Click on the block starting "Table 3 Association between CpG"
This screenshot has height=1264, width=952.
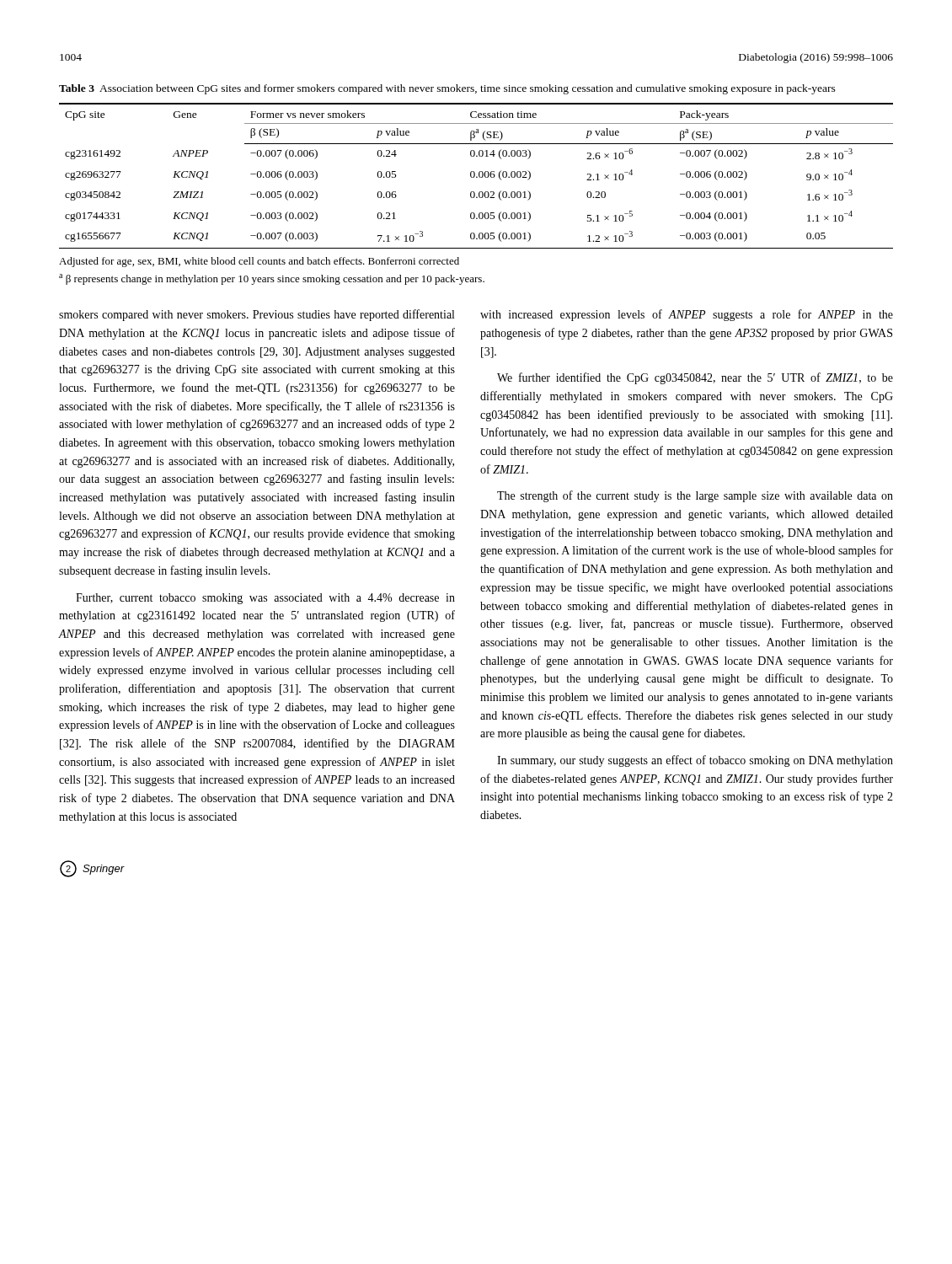point(447,88)
